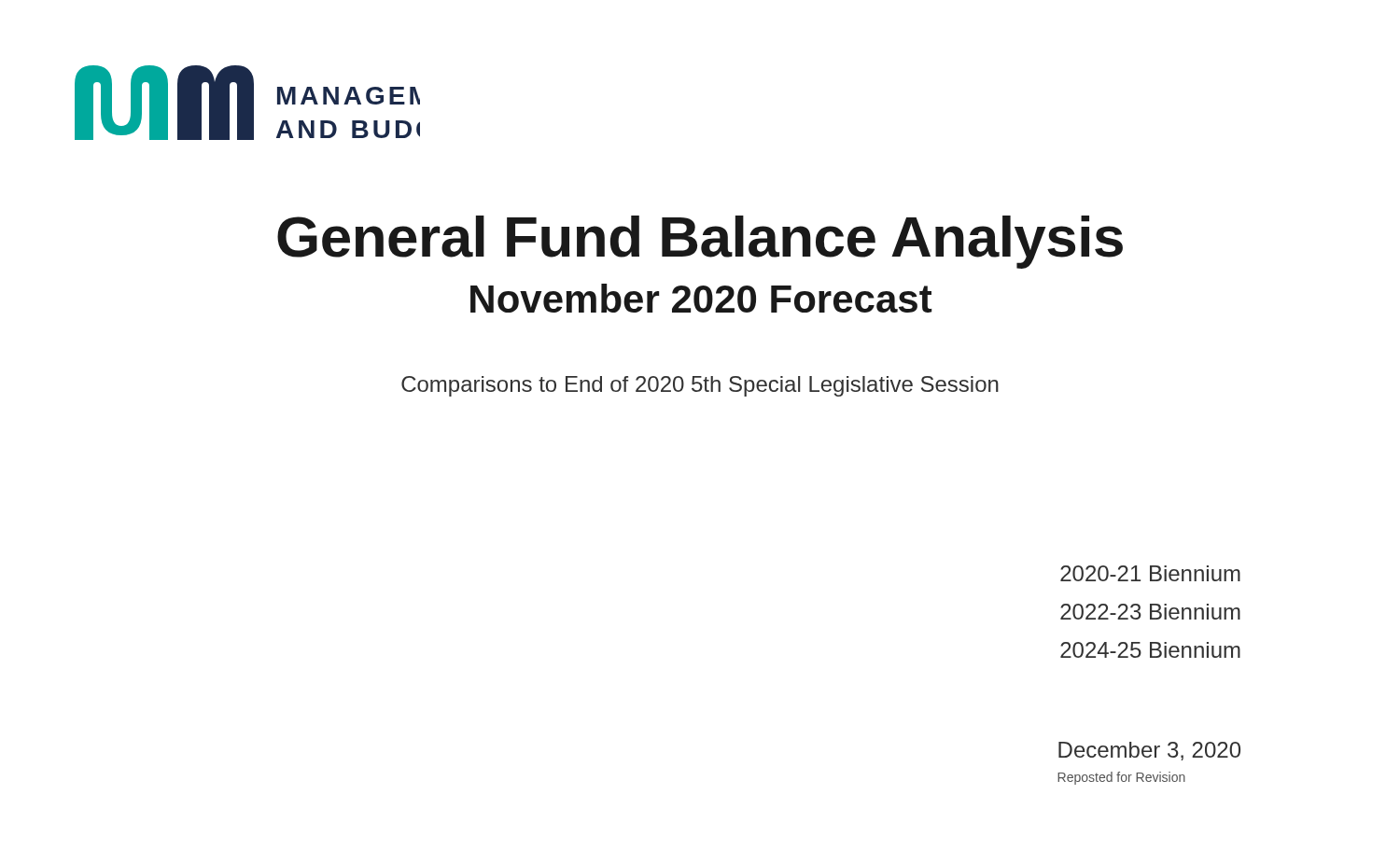
Task: Locate the block of text that opens with "Comparisons to End of 2020"
Action: 700,384
